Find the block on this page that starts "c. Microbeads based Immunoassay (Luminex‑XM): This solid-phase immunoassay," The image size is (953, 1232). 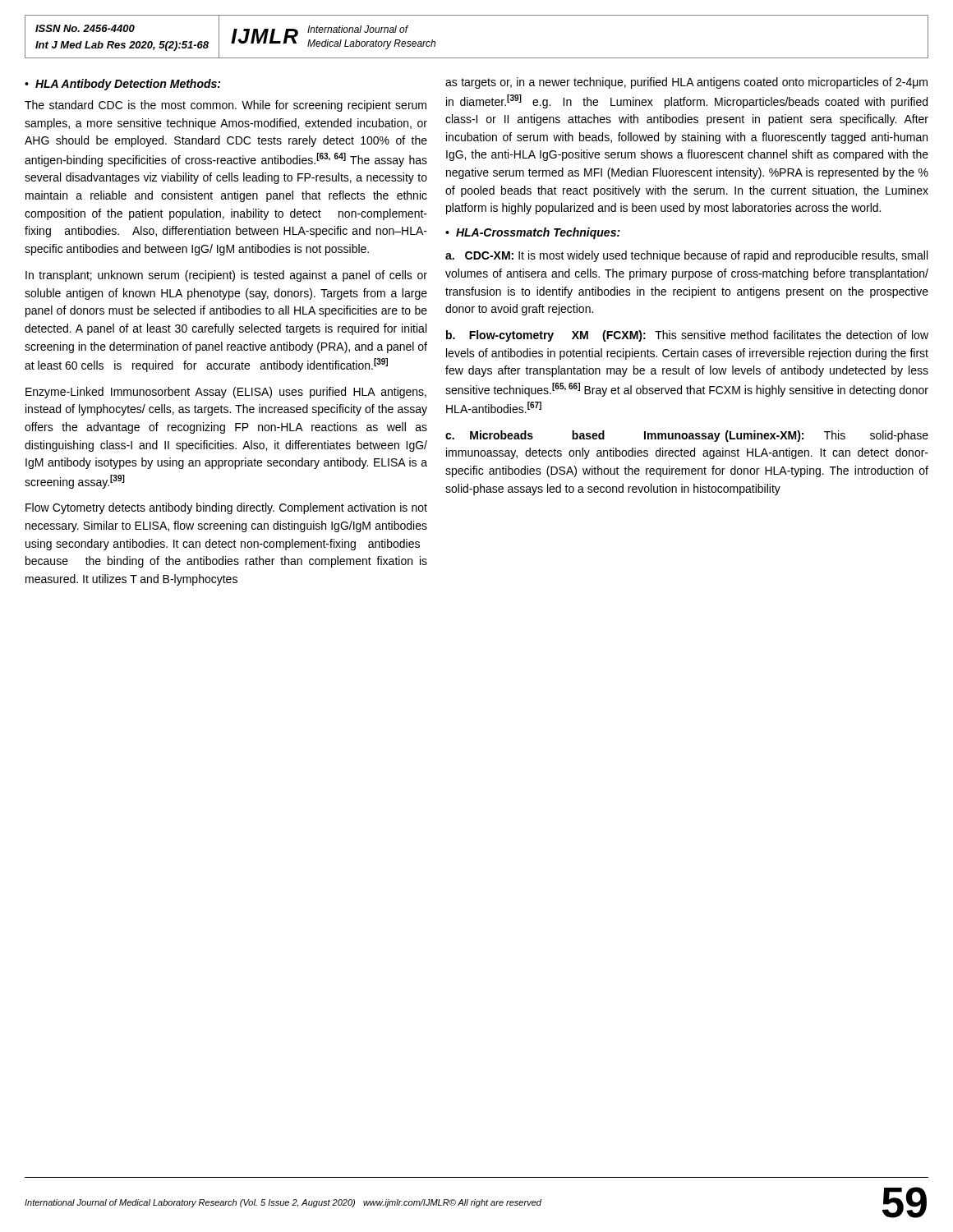point(687,462)
